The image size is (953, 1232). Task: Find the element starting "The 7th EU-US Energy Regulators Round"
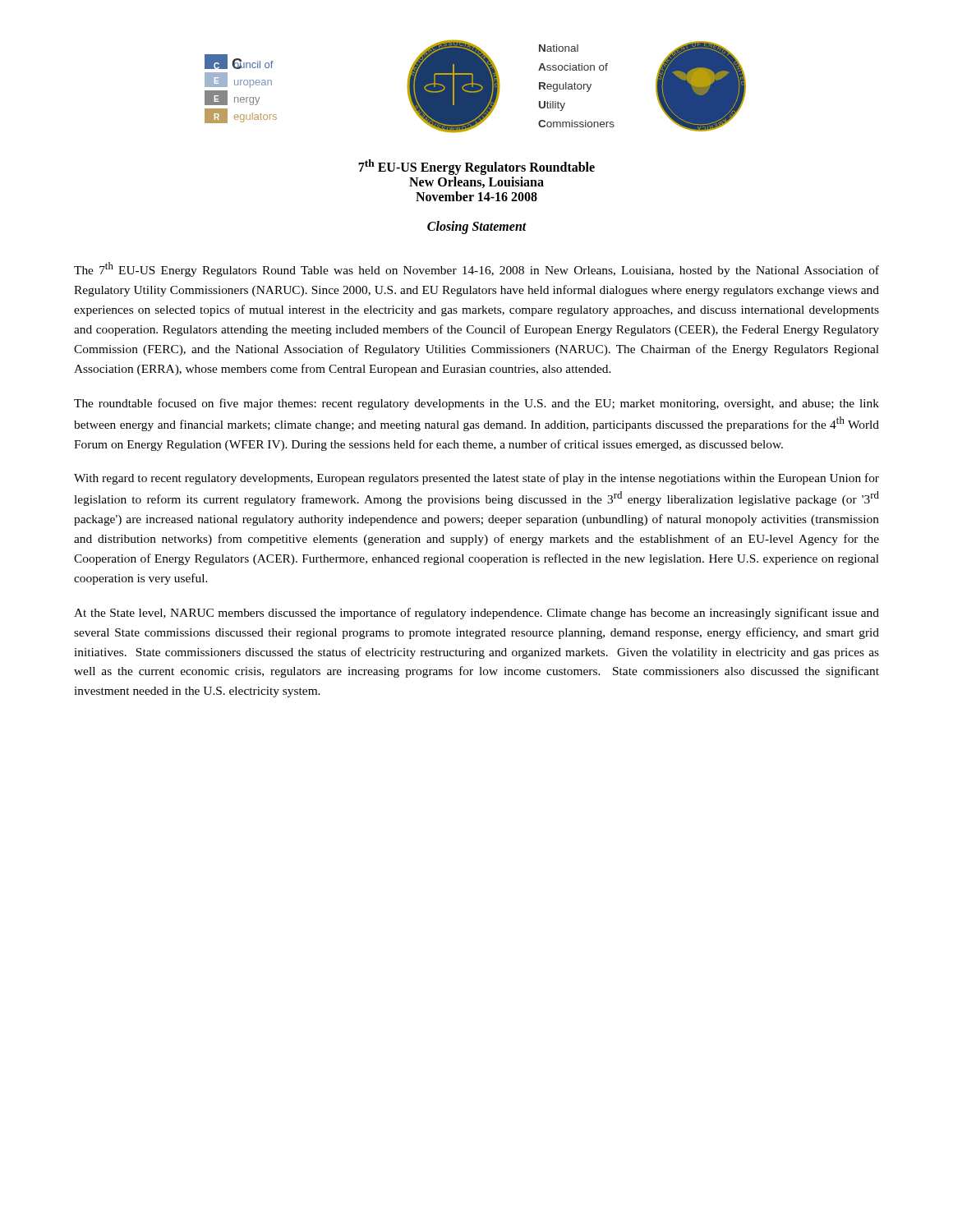point(476,318)
